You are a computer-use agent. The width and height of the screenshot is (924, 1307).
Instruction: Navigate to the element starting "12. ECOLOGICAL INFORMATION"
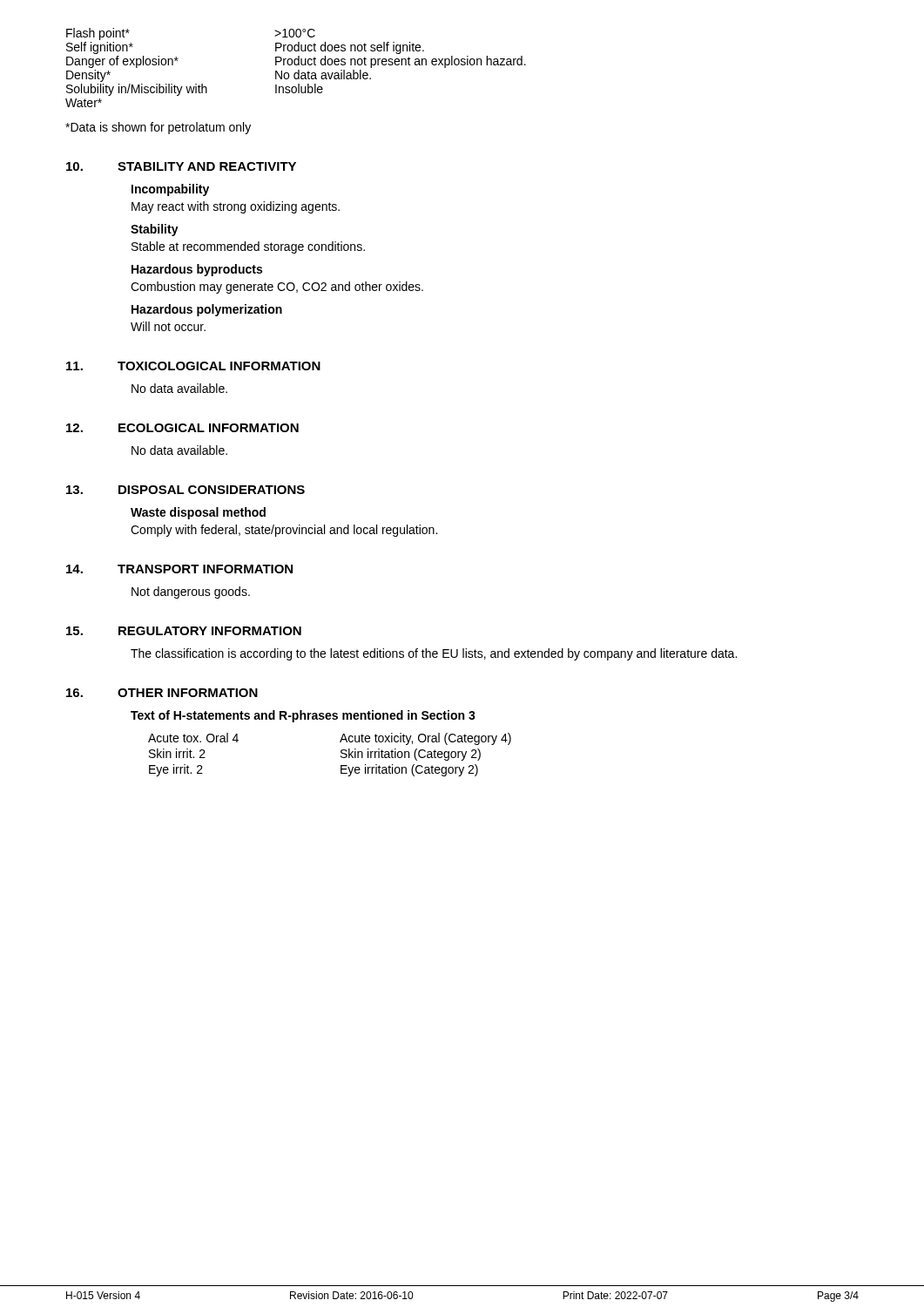182,427
